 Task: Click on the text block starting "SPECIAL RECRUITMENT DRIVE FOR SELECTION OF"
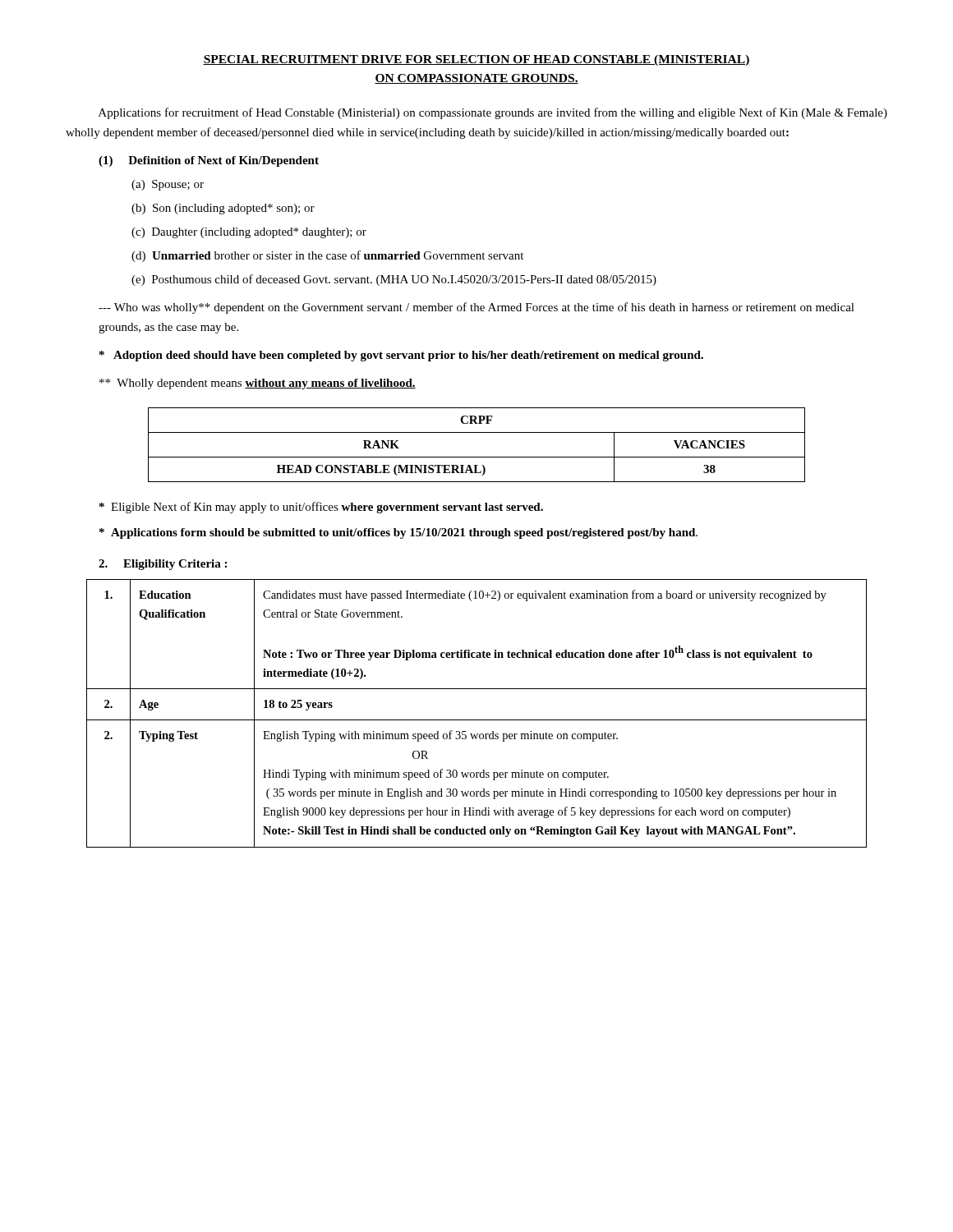pos(476,68)
